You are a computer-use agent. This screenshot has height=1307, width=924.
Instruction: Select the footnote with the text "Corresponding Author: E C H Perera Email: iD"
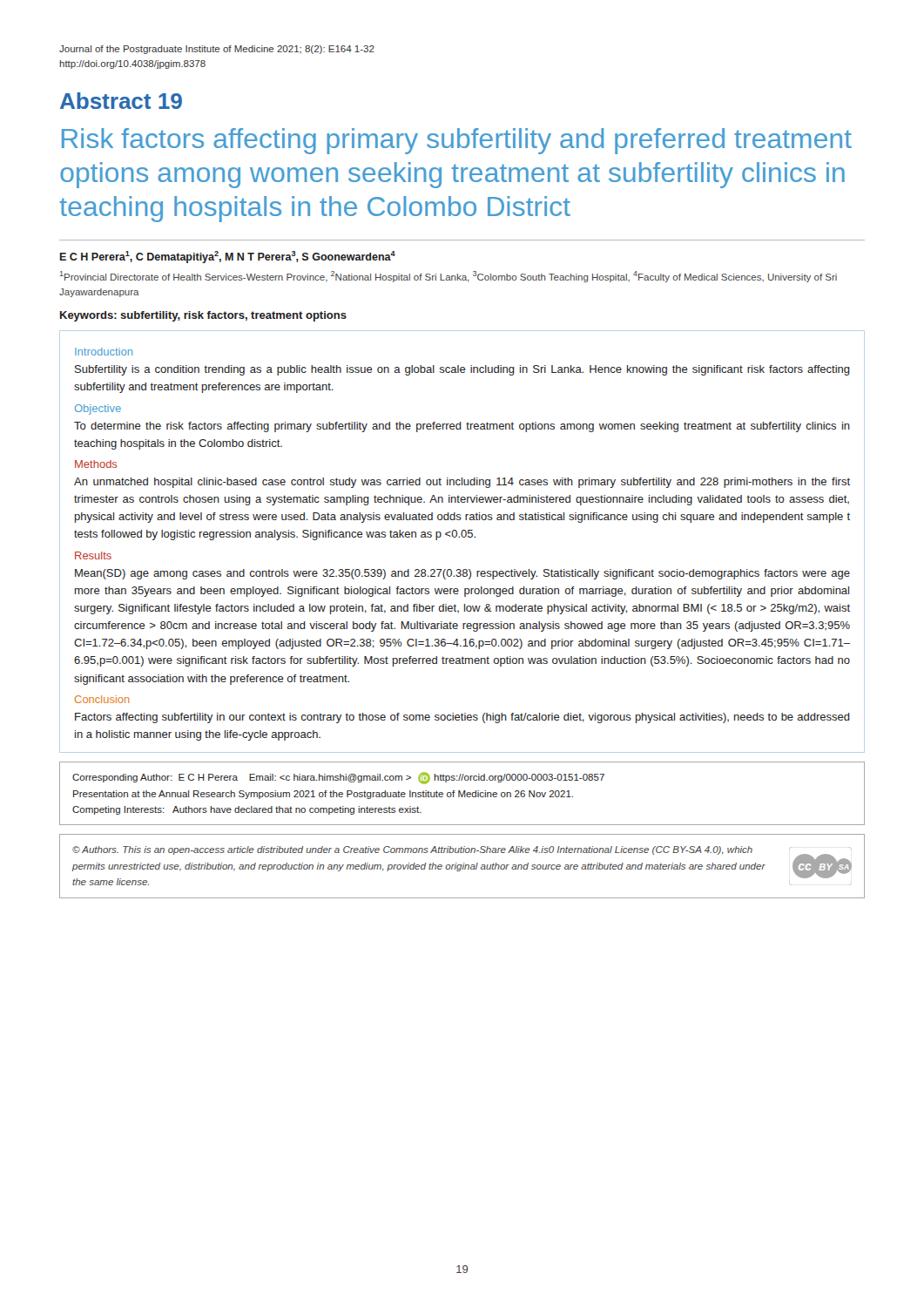click(462, 794)
